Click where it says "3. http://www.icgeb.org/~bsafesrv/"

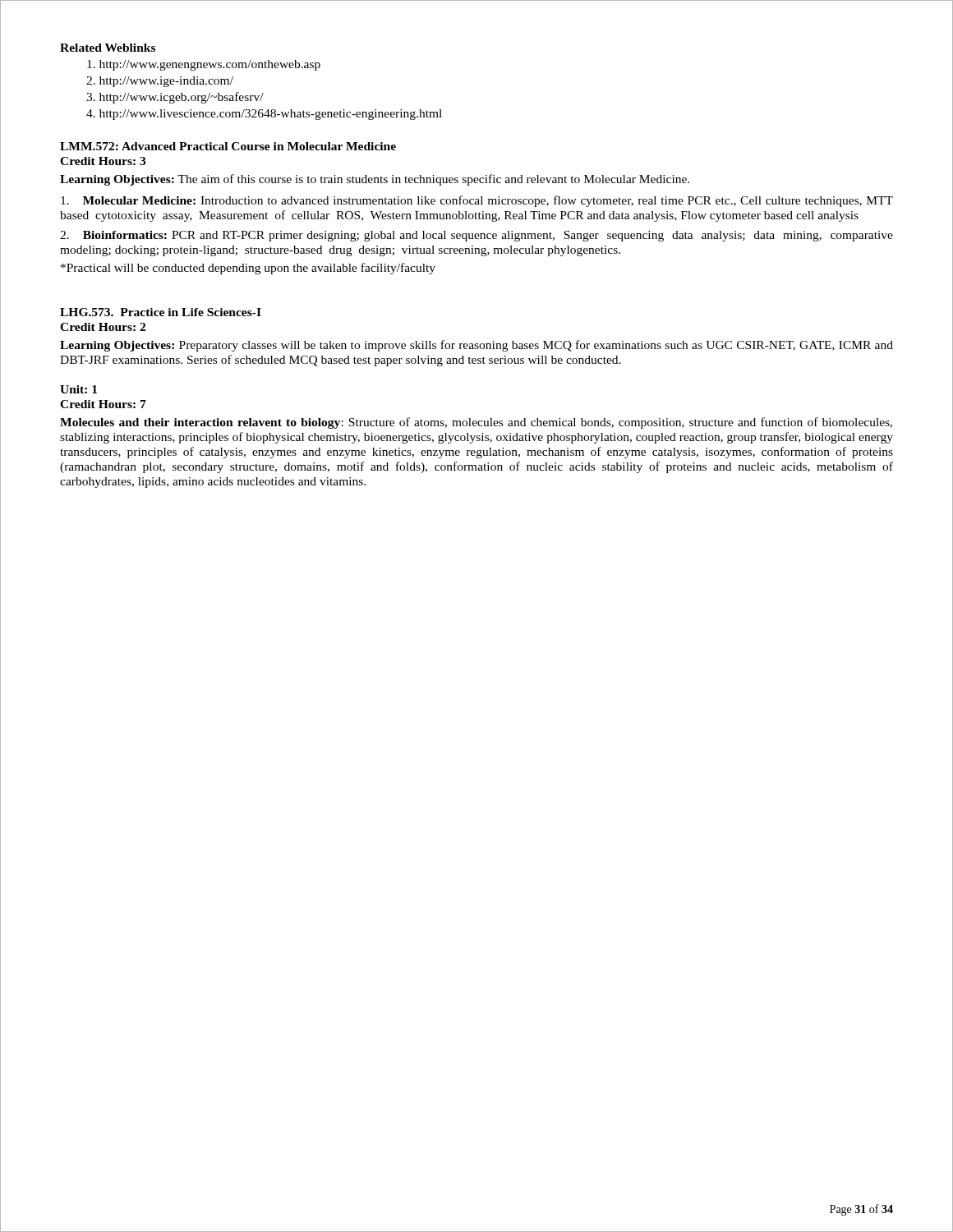(x=175, y=97)
